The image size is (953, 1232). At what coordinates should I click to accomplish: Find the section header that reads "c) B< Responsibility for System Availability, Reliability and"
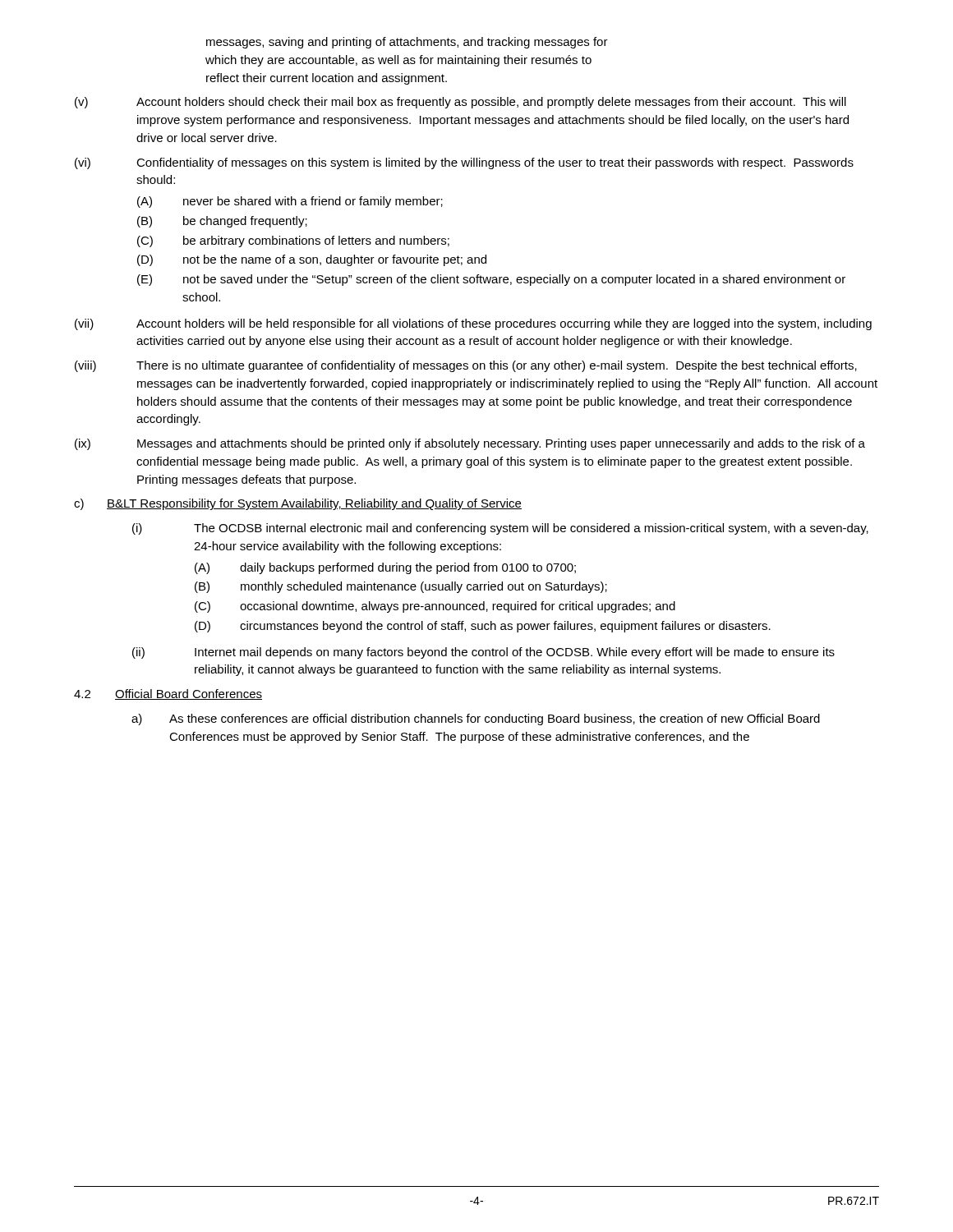coord(476,504)
